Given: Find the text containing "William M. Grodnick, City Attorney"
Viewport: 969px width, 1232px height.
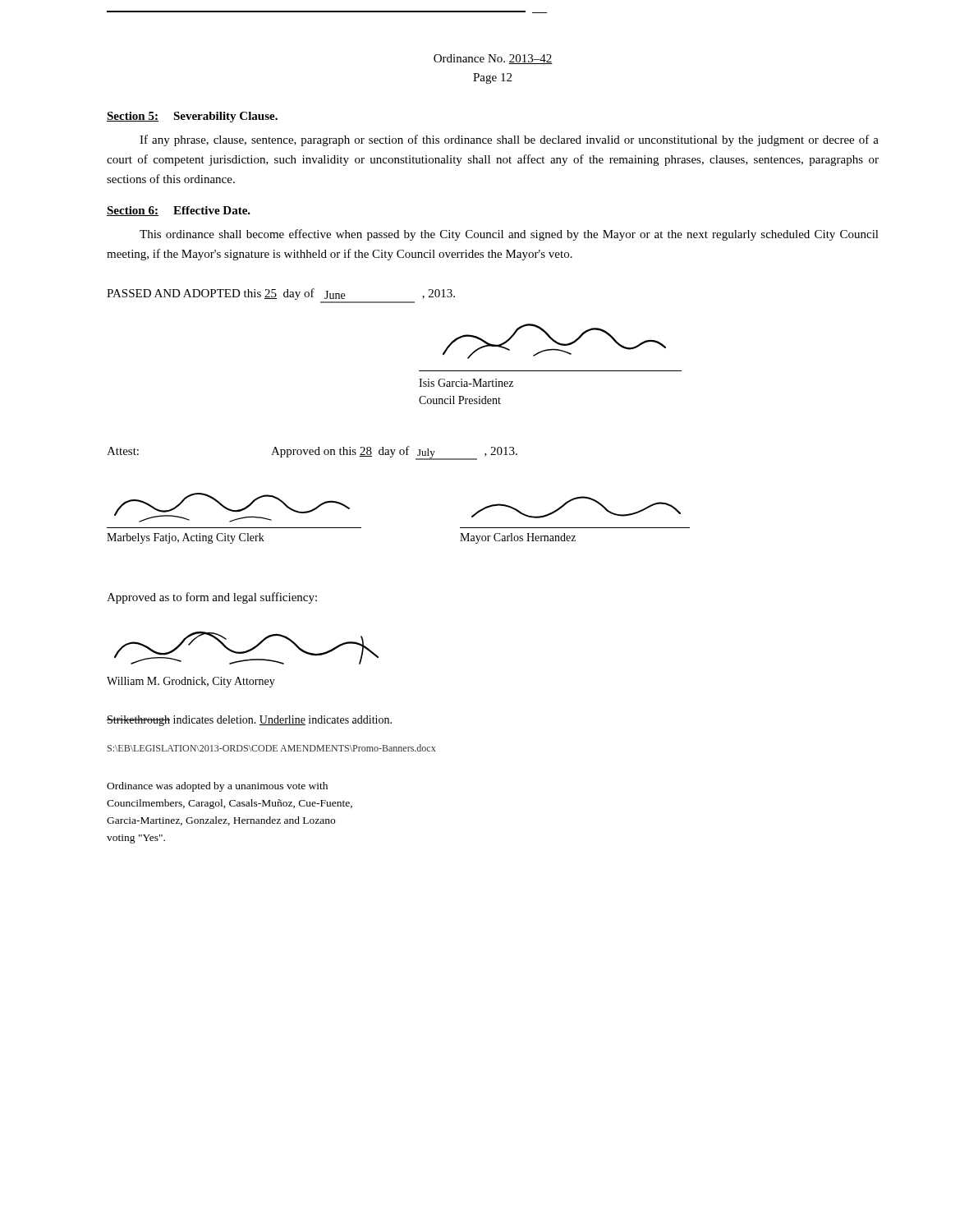Looking at the screenshot, I should 191,681.
